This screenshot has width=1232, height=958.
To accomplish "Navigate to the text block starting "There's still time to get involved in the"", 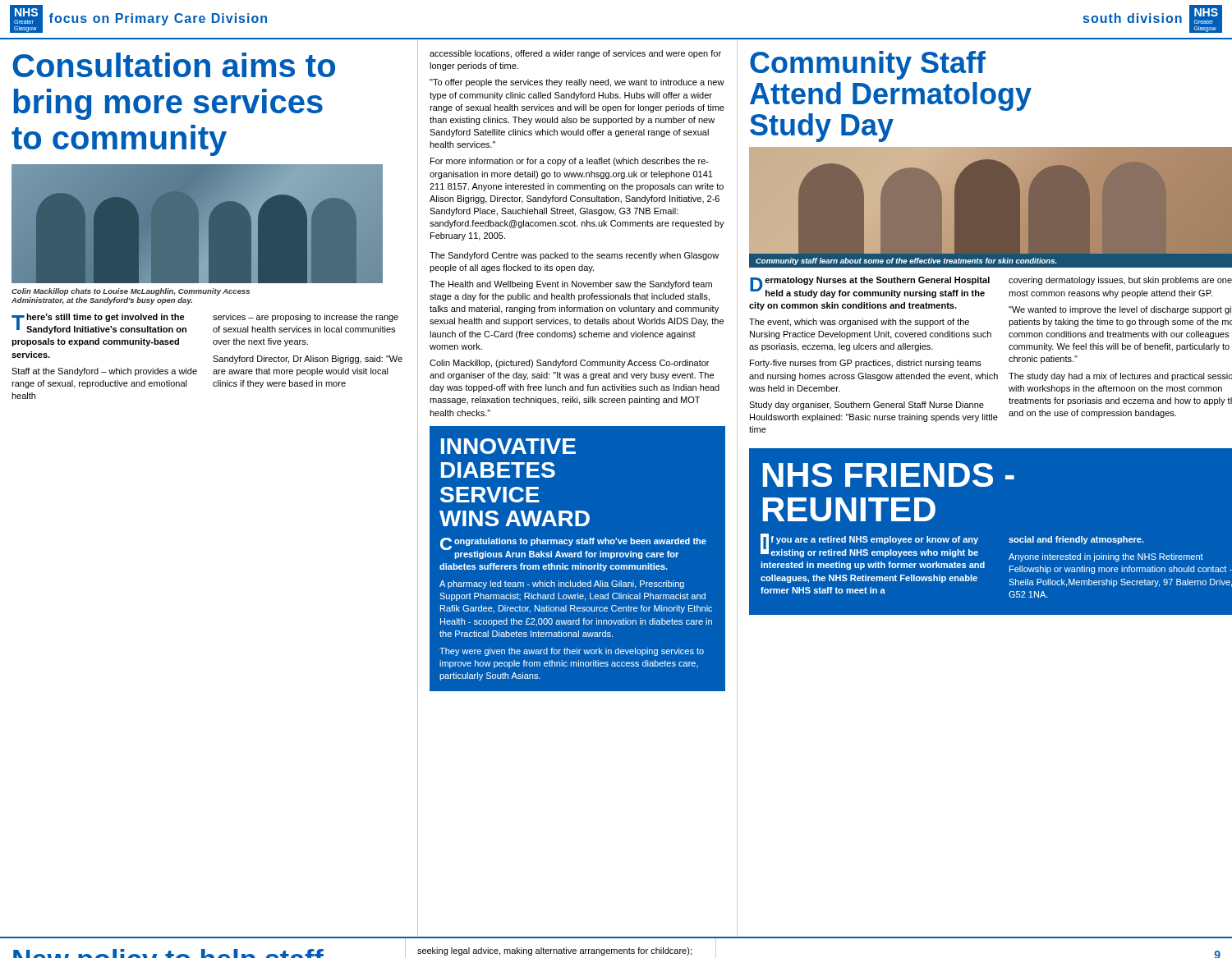I will [x=99, y=324].
